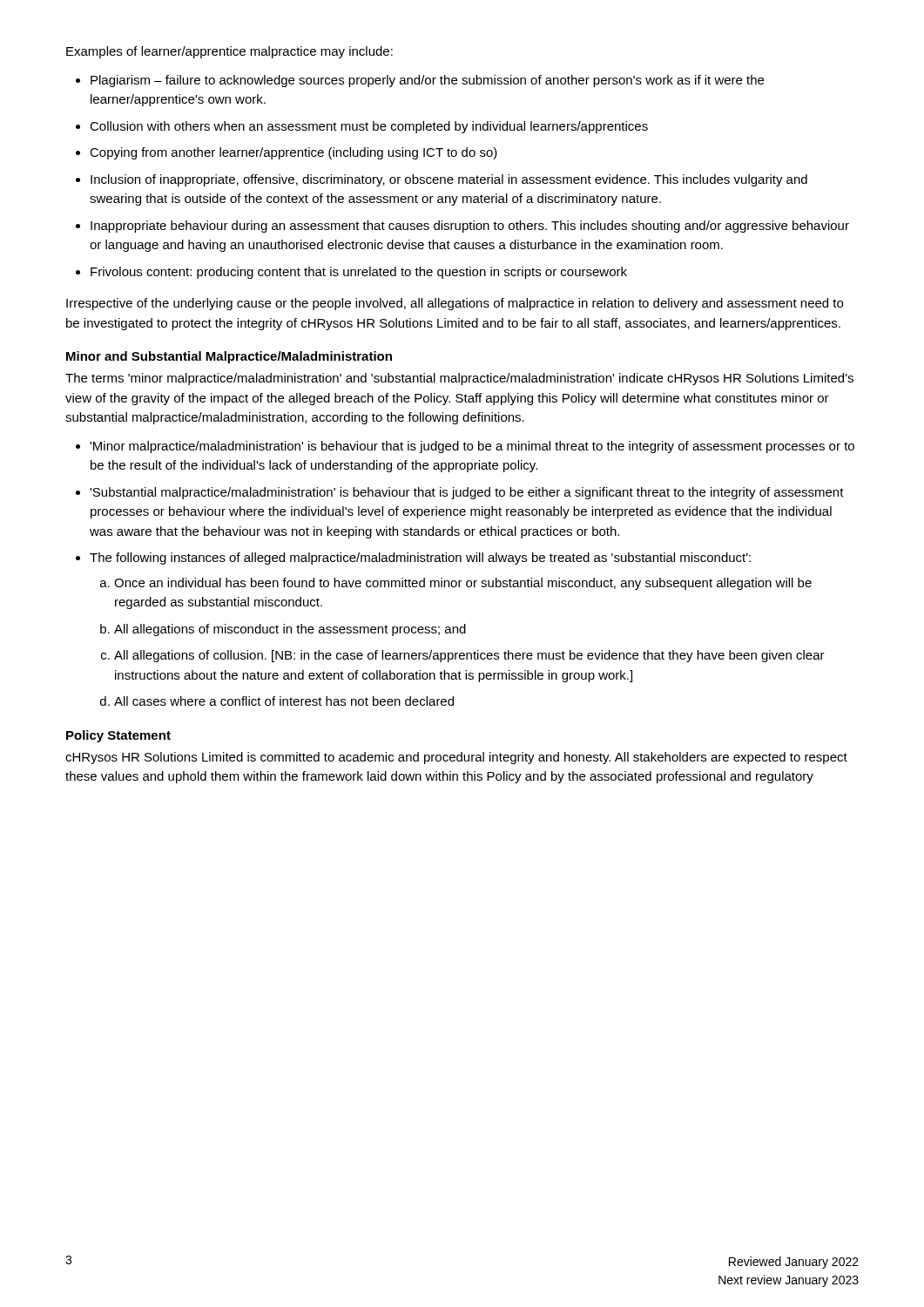Where is the passage that starts "Irrespective of the underlying"?

pos(462,313)
